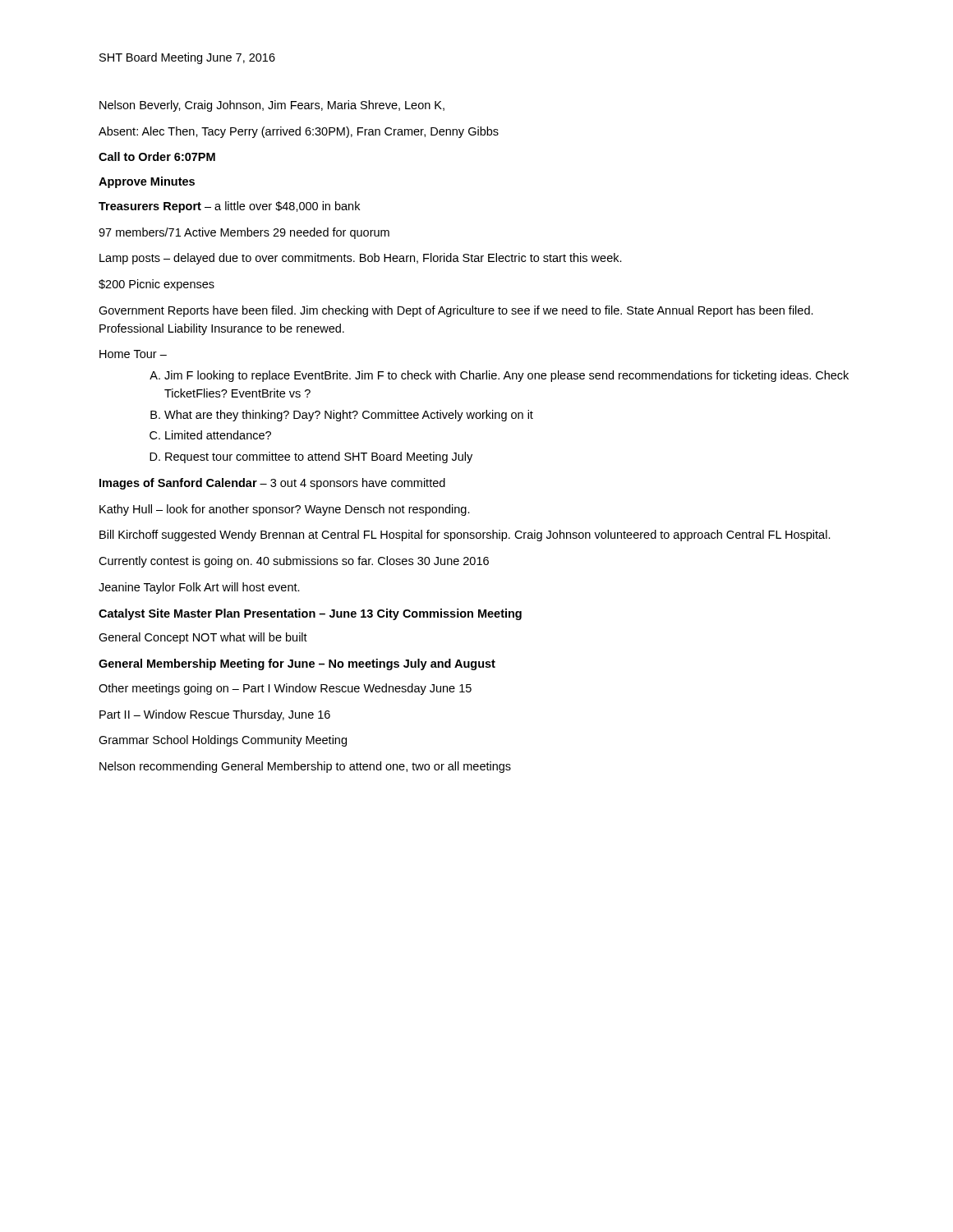Select the list item with the text "Limited attendance?"
The height and width of the screenshot is (1232, 953).
[218, 436]
